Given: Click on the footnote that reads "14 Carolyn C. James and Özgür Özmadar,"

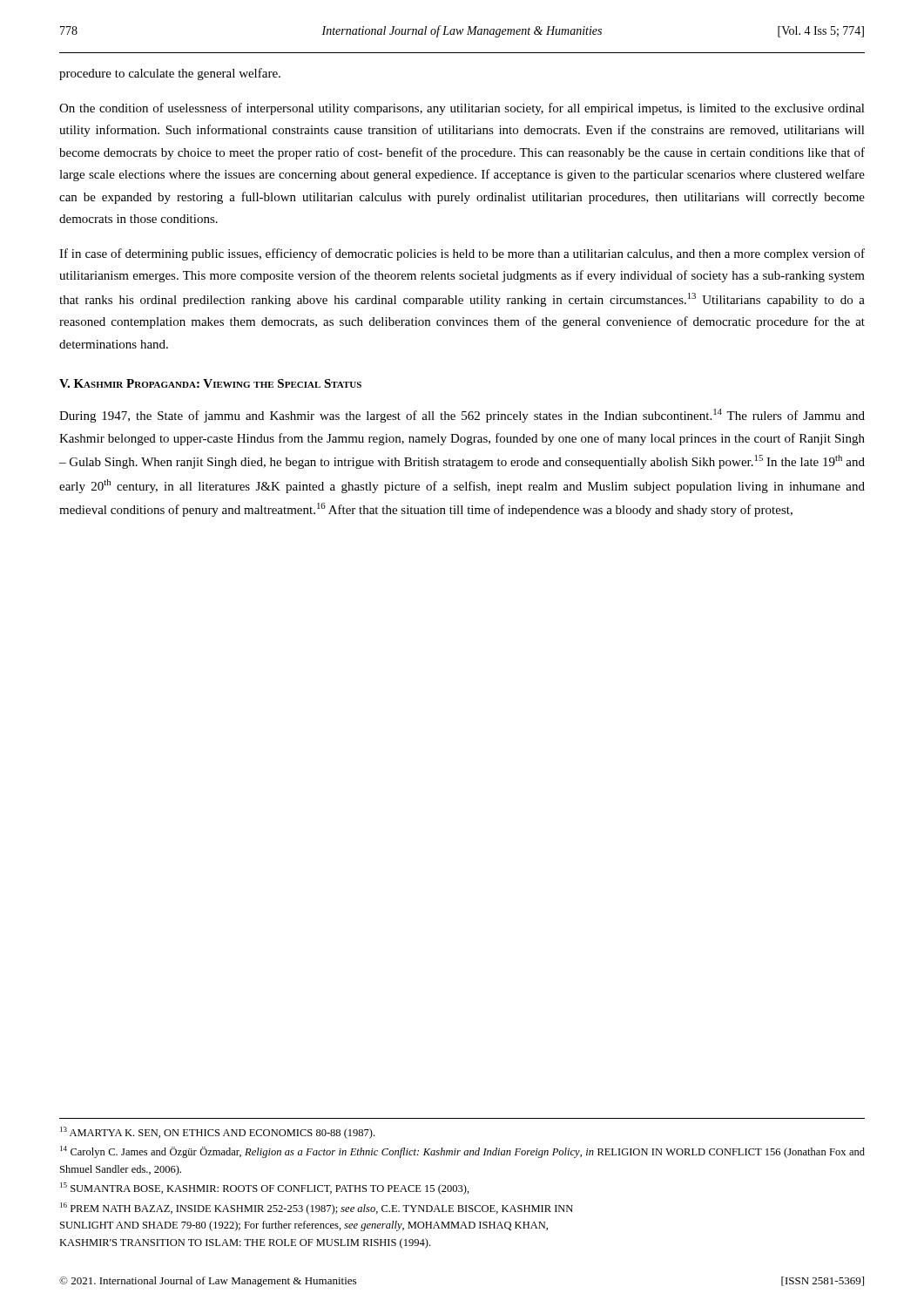Looking at the screenshot, I should pyautogui.click(x=462, y=1160).
